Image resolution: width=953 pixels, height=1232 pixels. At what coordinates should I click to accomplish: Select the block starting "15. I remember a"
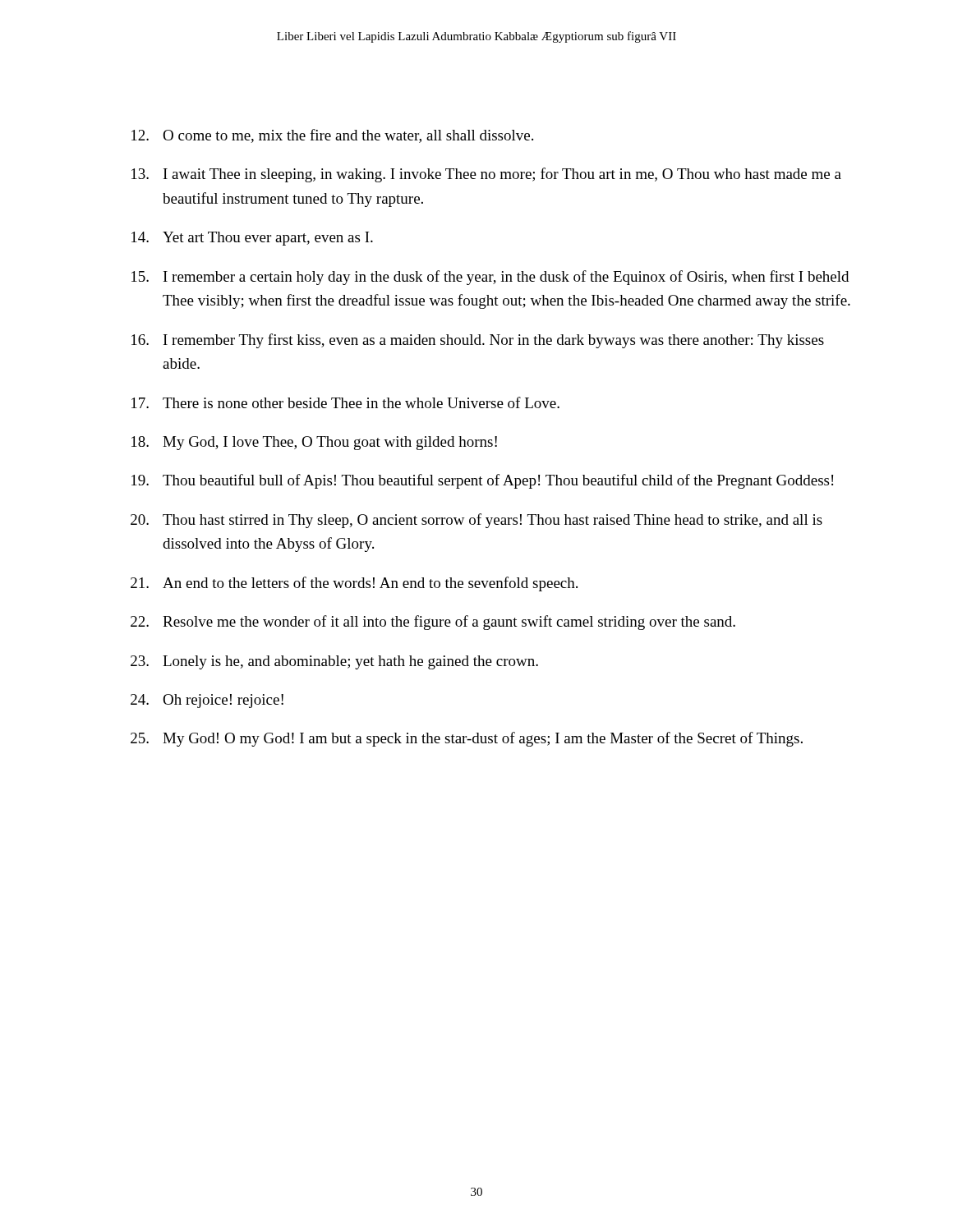pos(481,288)
